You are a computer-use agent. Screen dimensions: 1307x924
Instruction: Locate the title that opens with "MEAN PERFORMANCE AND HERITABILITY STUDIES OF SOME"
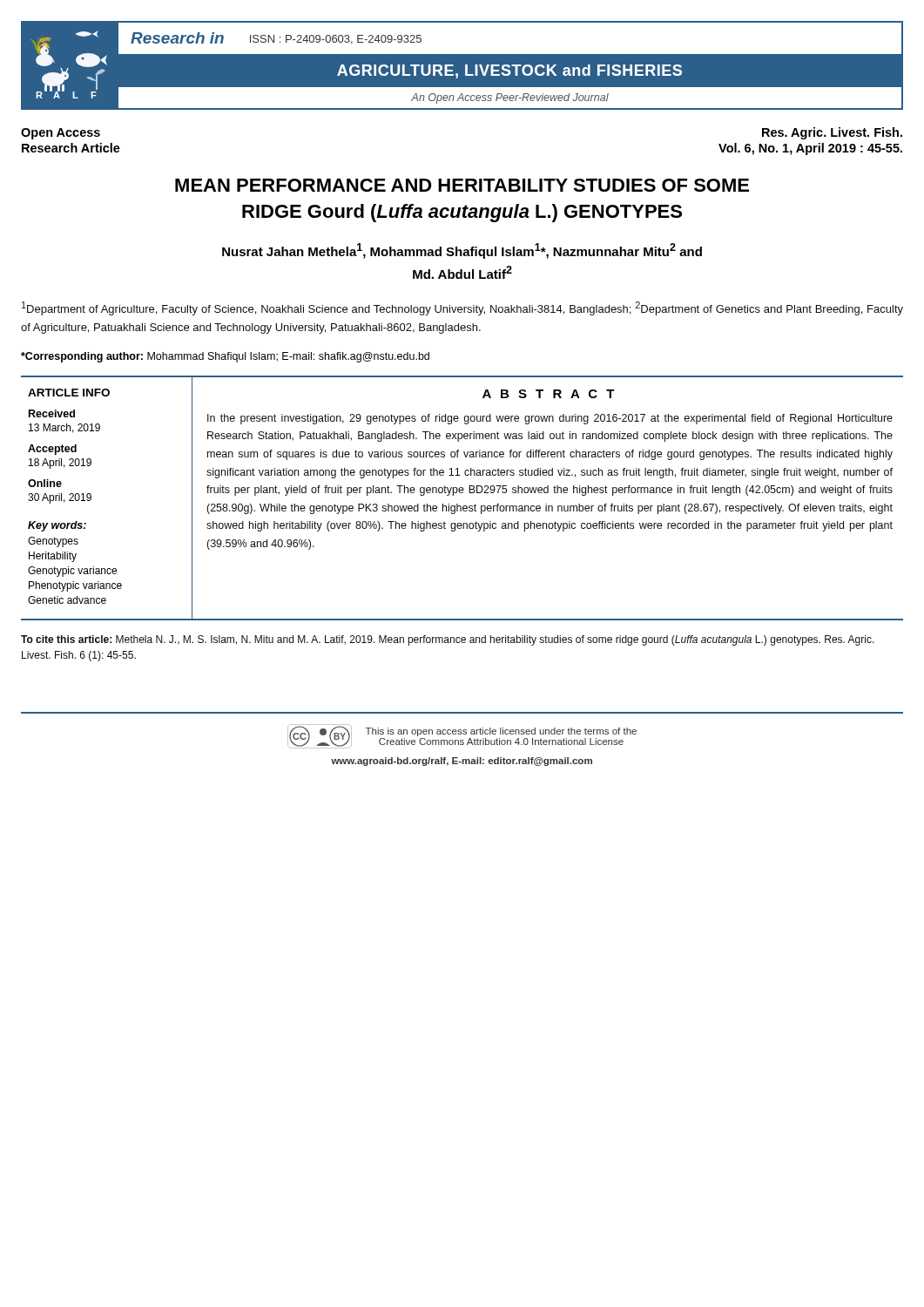[462, 198]
